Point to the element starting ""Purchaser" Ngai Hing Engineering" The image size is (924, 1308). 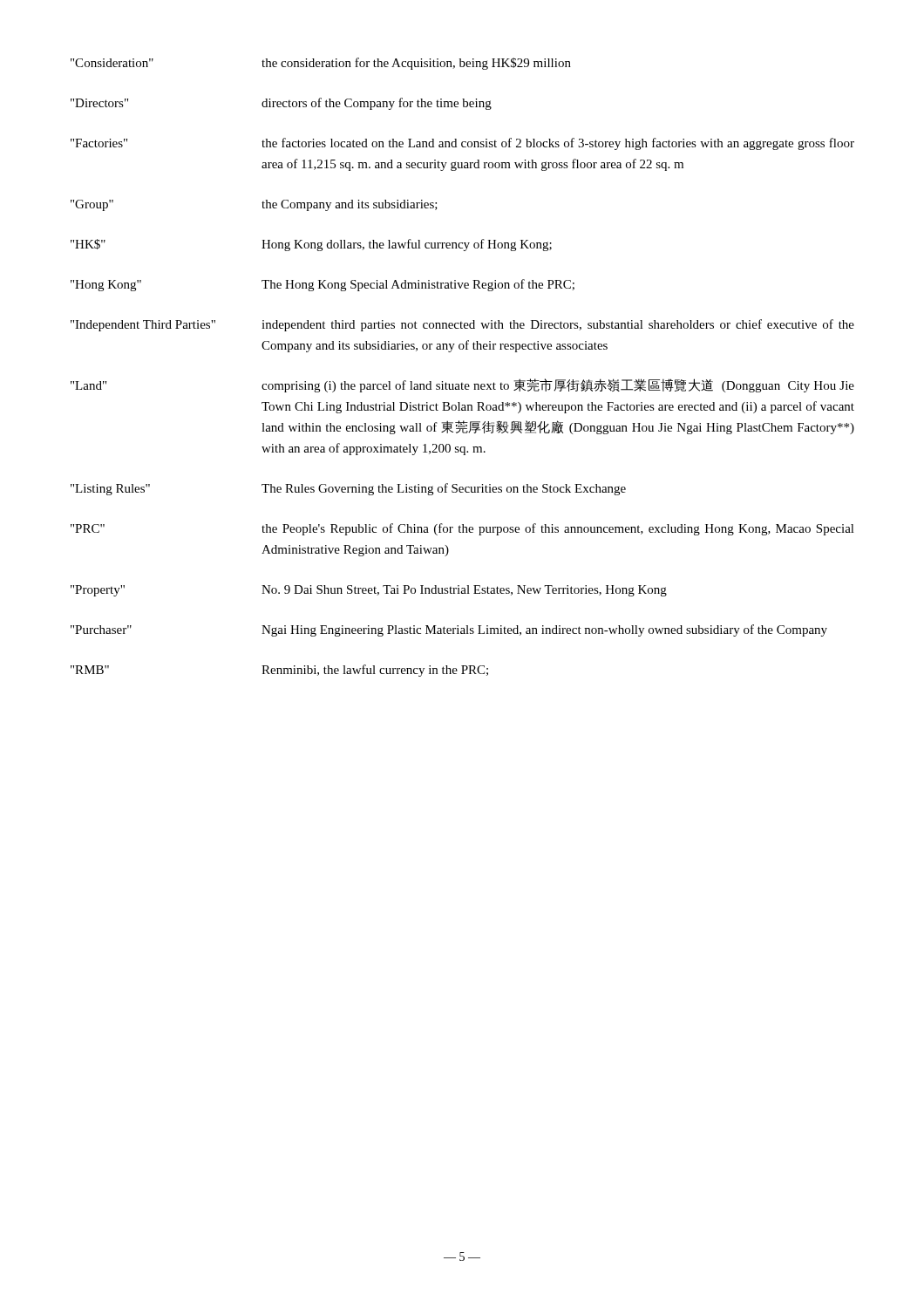click(x=462, y=630)
